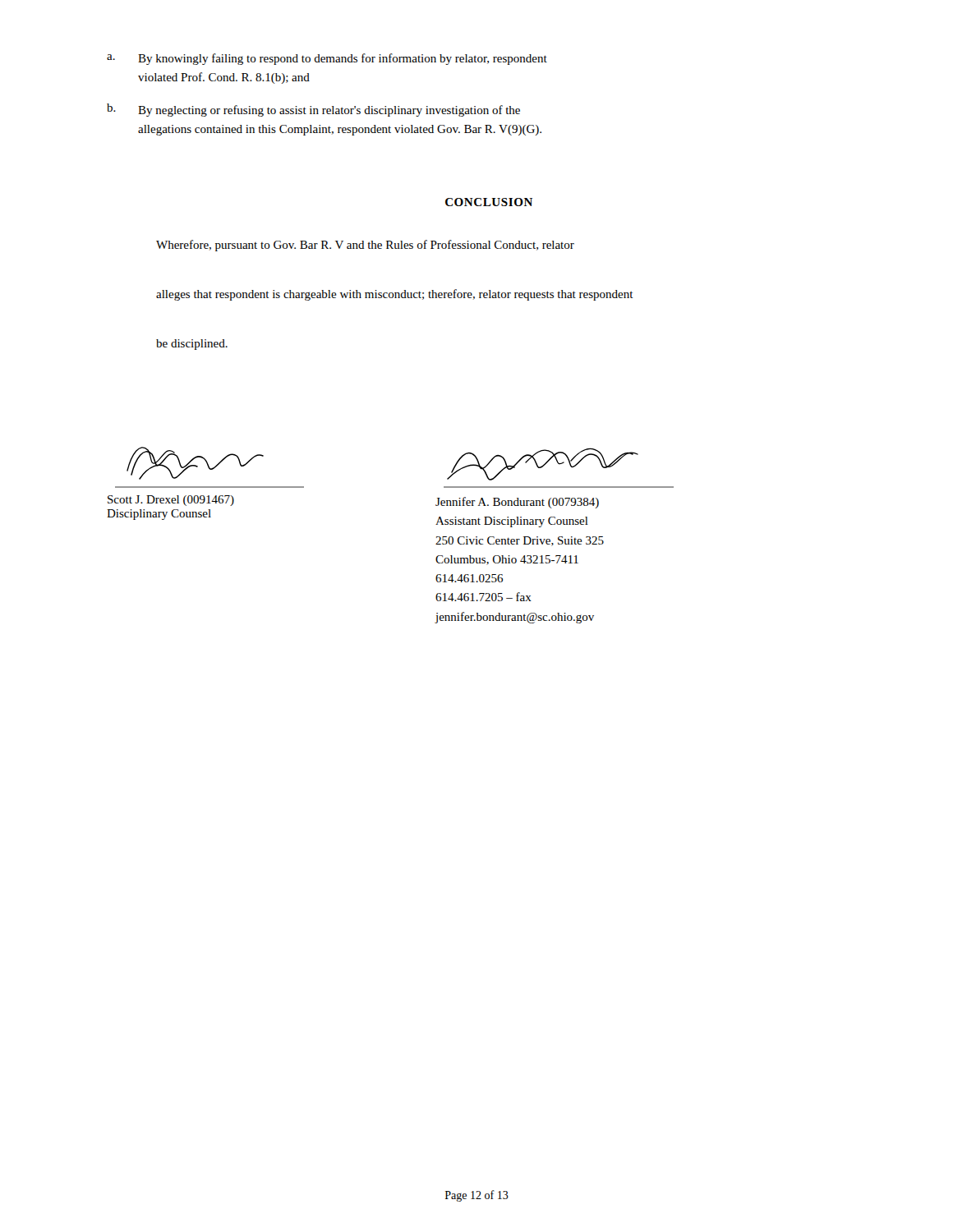Image resolution: width=953 pixels, height=1232 pixels.
Task: Find the block on this page that starts "a. By knowingly failing to respond to demands"
Action: (327, 68)
